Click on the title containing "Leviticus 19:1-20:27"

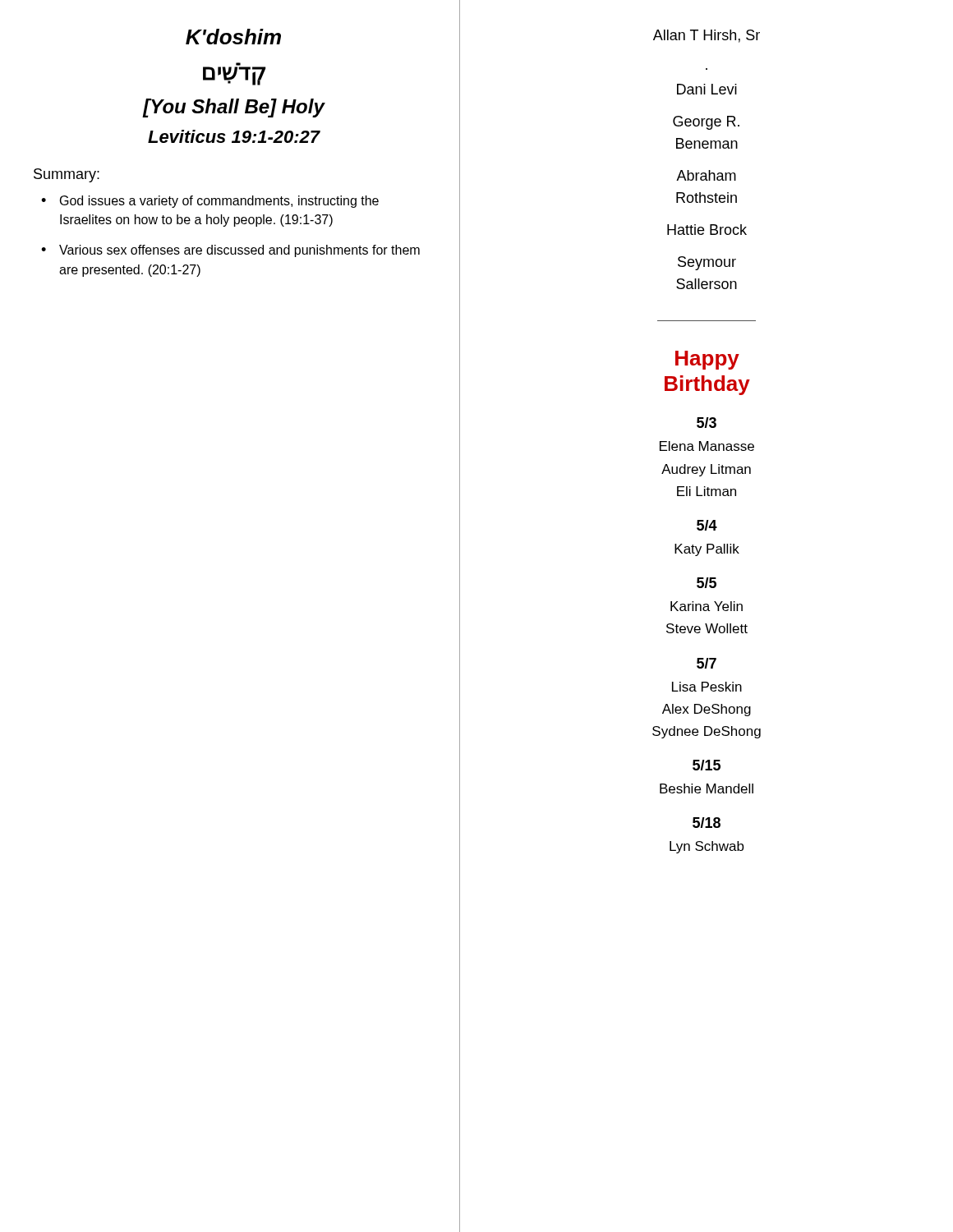click(234, 137)
